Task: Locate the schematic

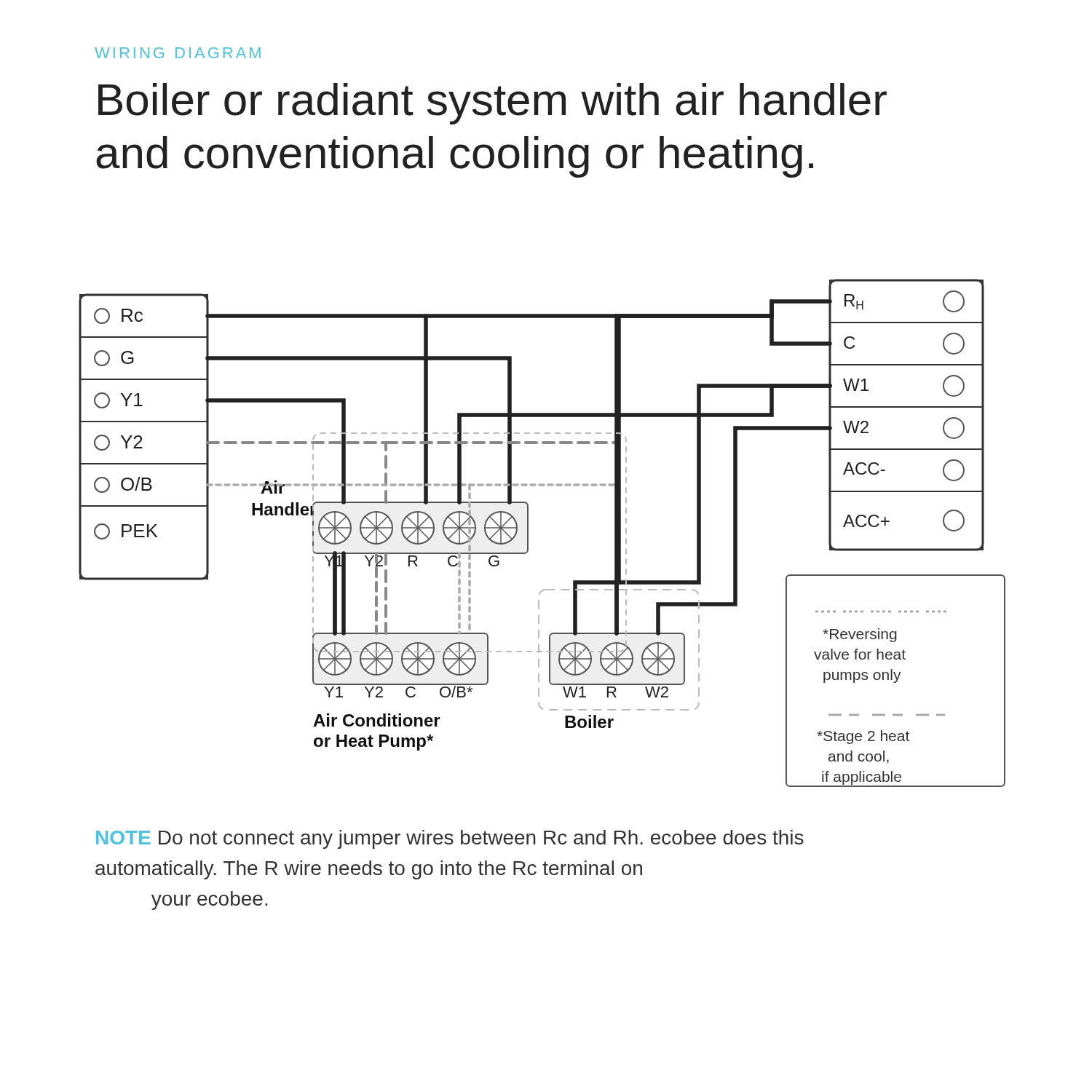Action: click(542, 510)
